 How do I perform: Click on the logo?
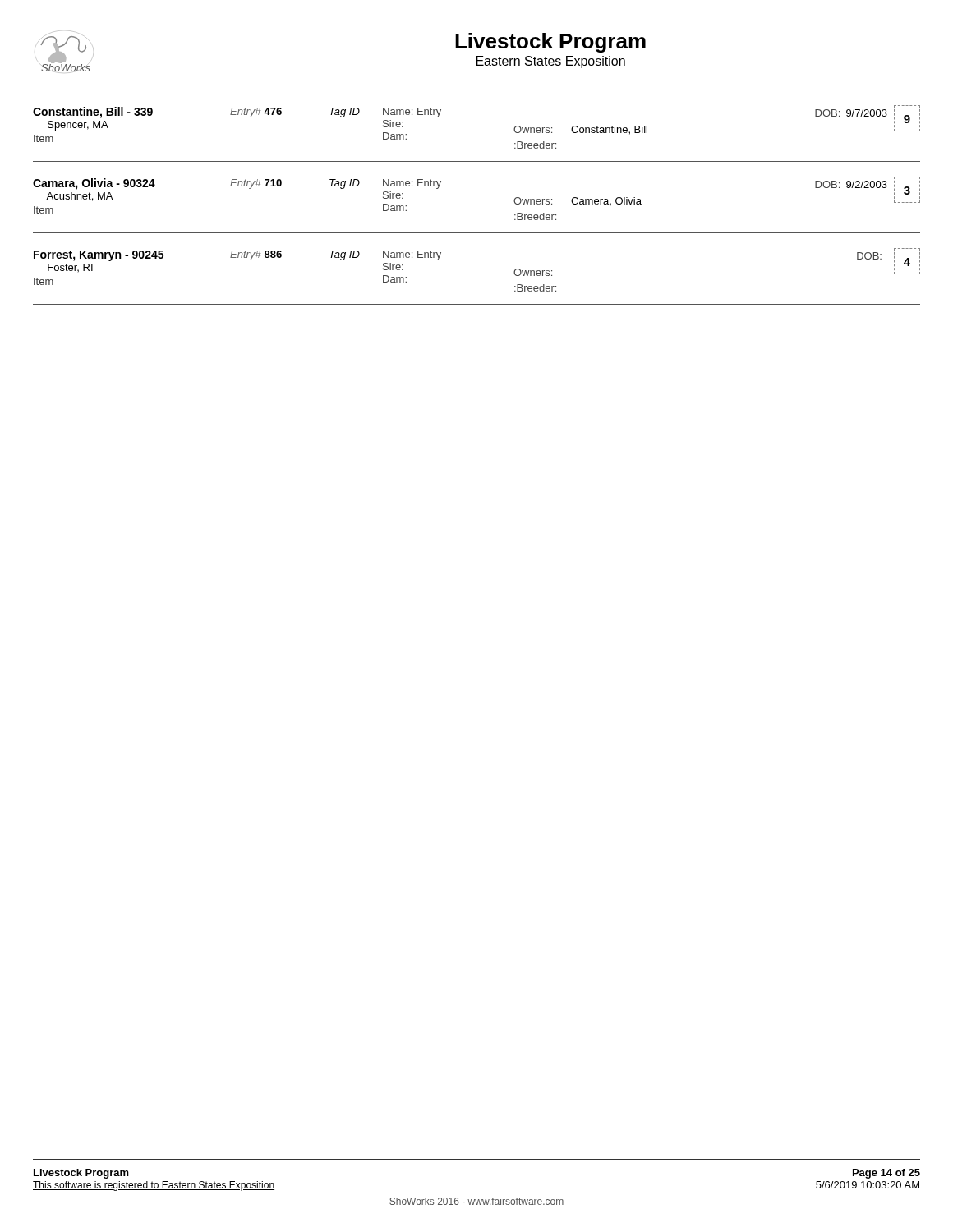[x=74, y=51]
